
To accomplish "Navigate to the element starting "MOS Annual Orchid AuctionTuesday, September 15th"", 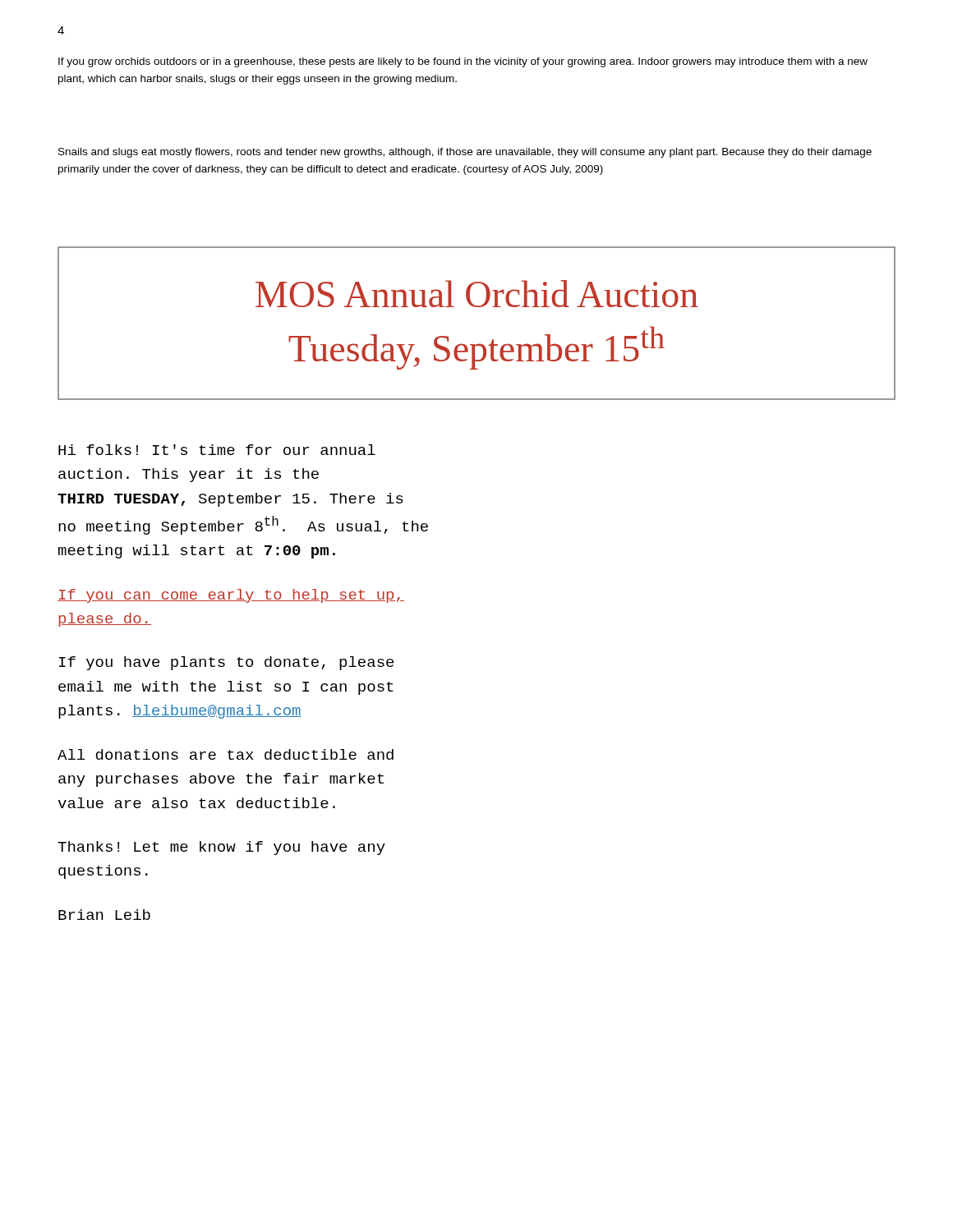I will point(476,322).
